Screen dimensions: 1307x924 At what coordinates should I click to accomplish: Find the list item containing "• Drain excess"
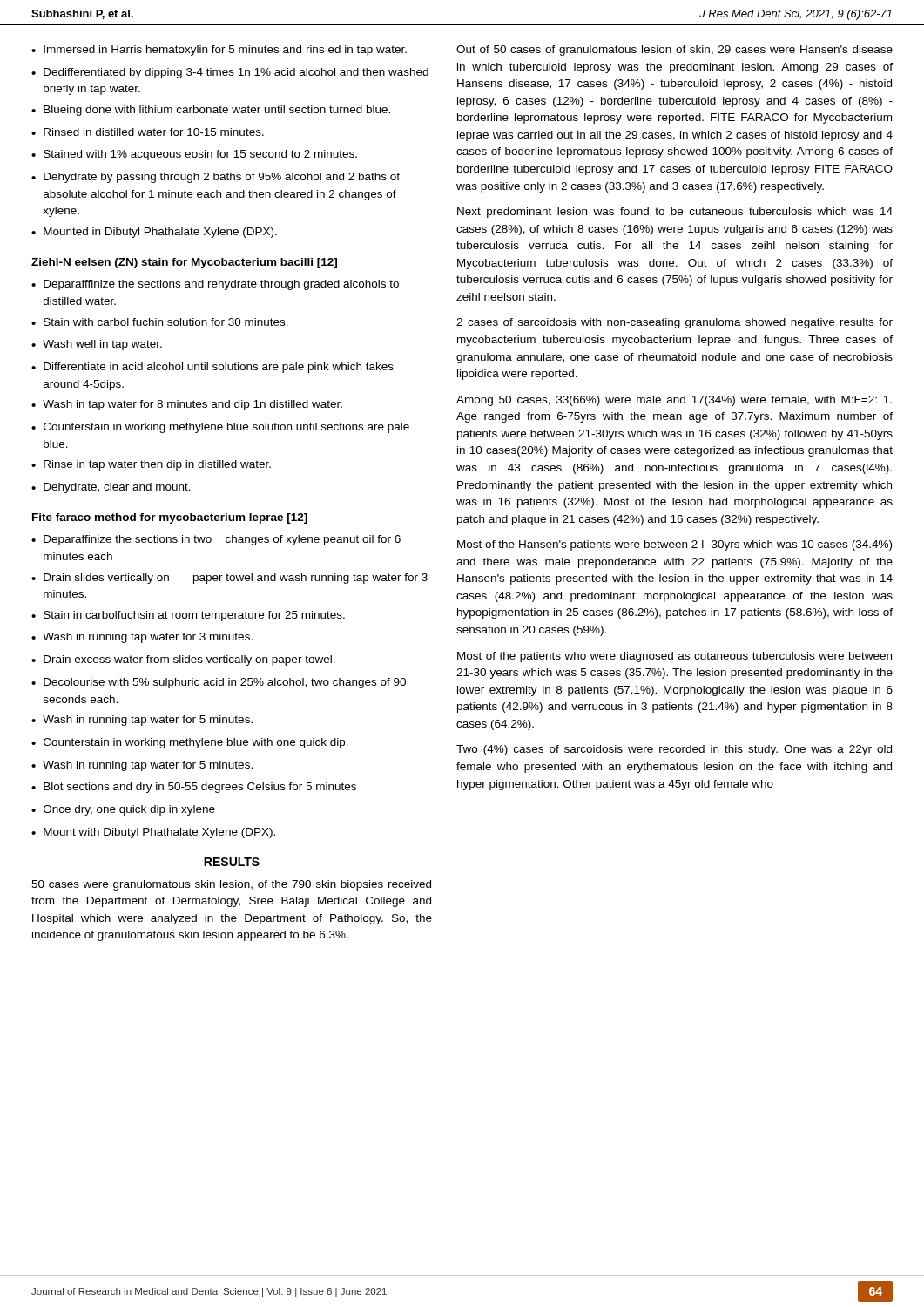point(232,660)
